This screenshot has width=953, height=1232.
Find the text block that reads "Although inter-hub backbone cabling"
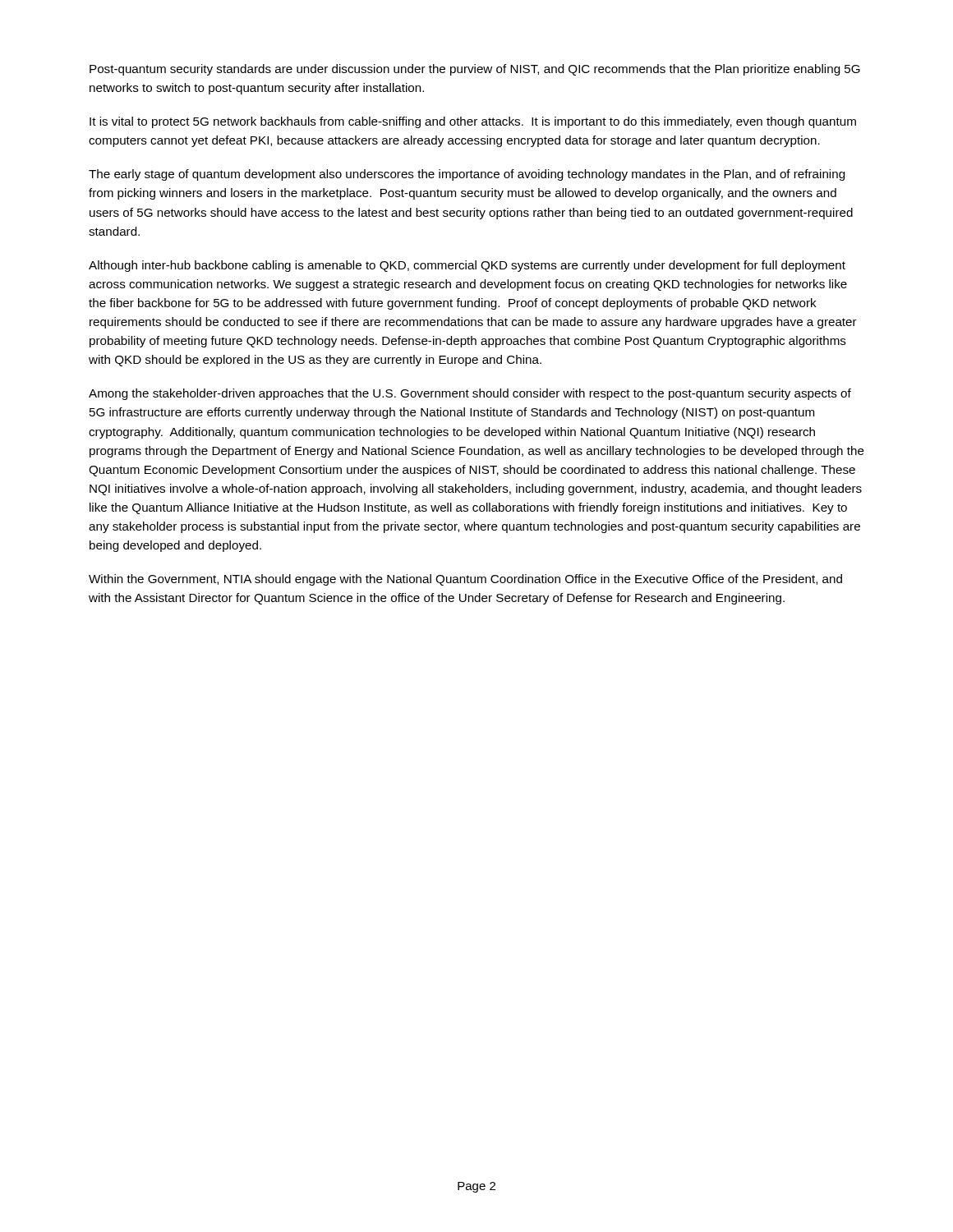pyautogui.click(x=473, y=312)
